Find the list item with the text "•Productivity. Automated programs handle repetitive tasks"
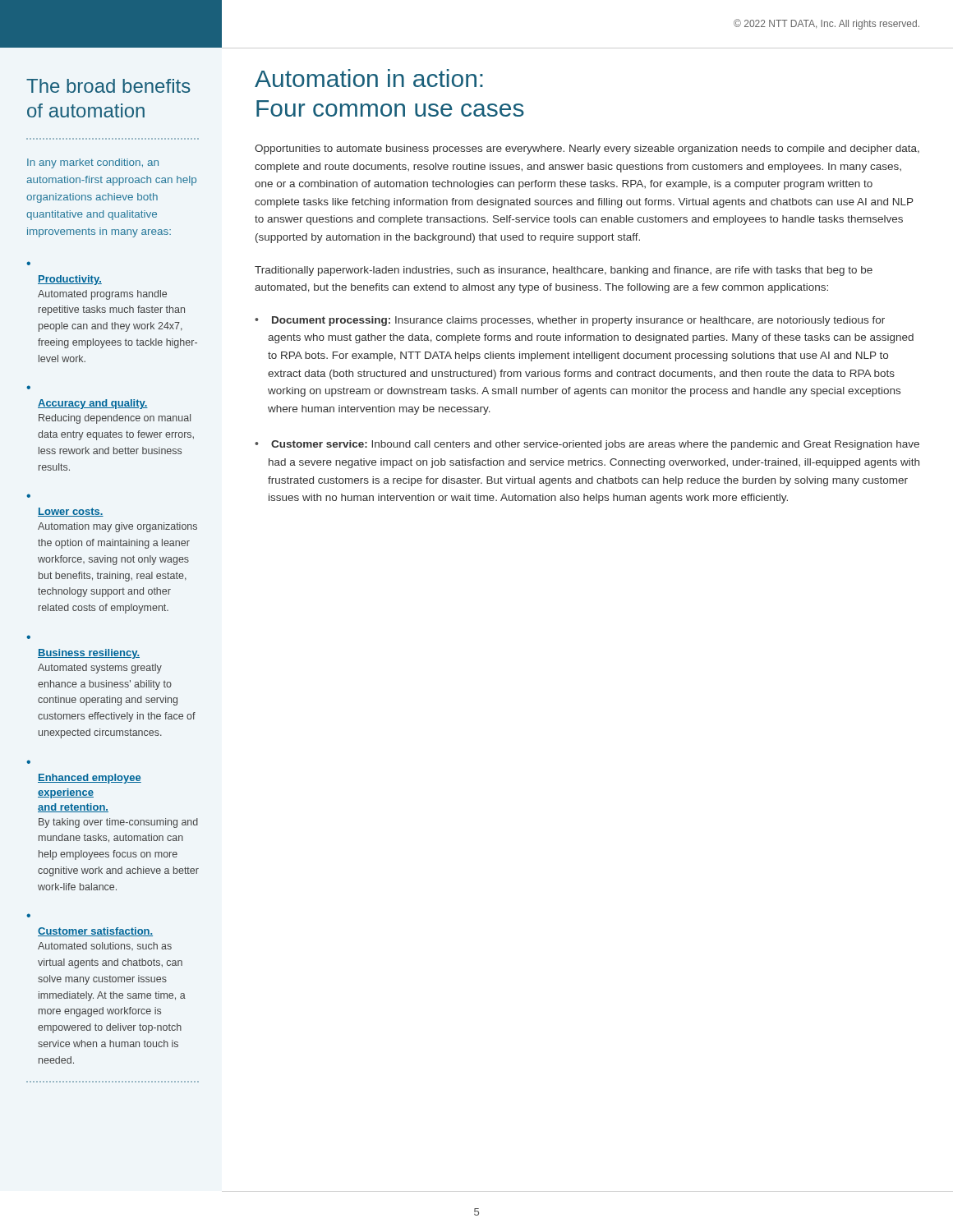Image resolution: width=953 pixels, height=1232 pixels. pos(113,311)
